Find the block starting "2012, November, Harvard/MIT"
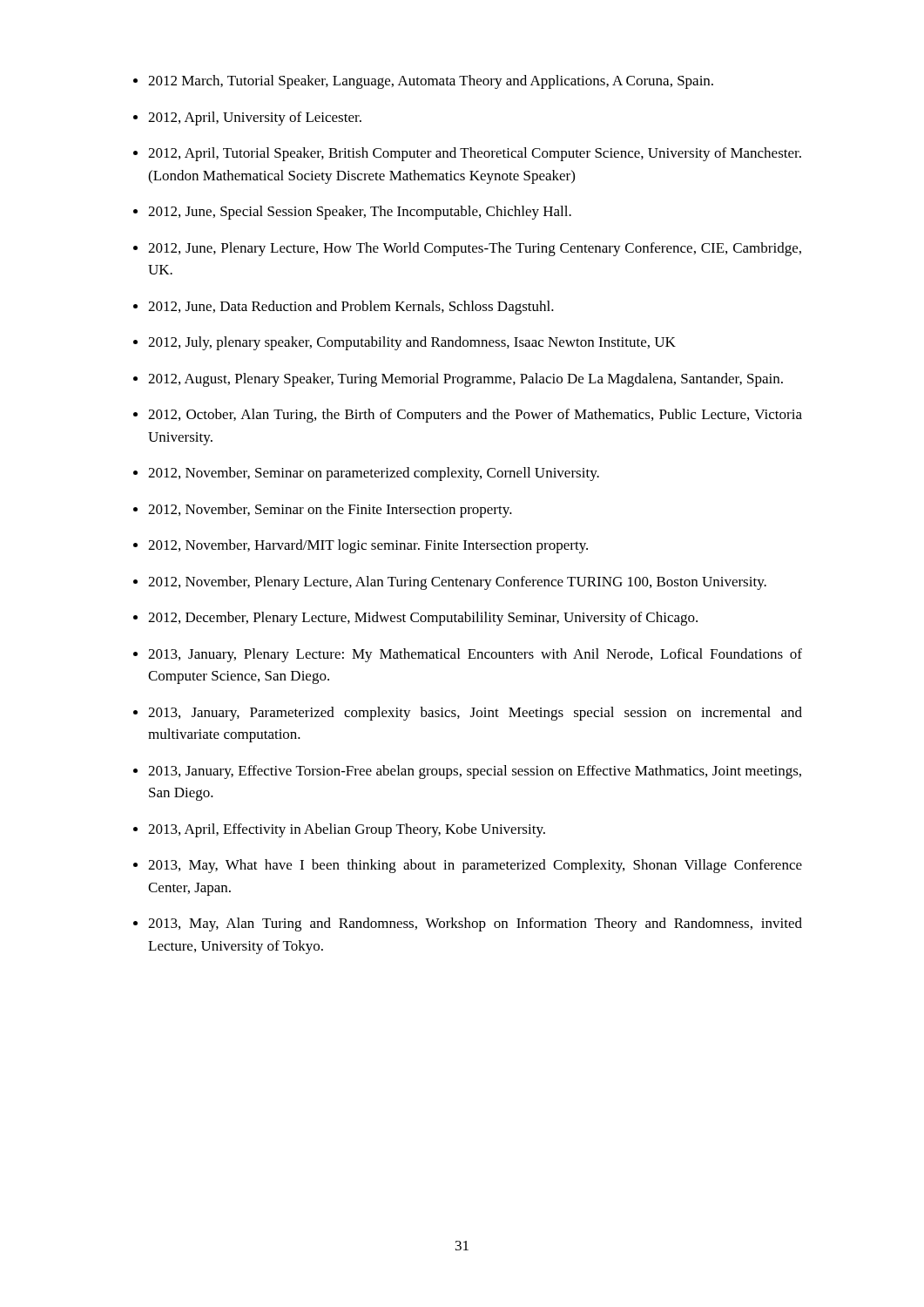Screen dimensions: 1307x924 point(369,545)
